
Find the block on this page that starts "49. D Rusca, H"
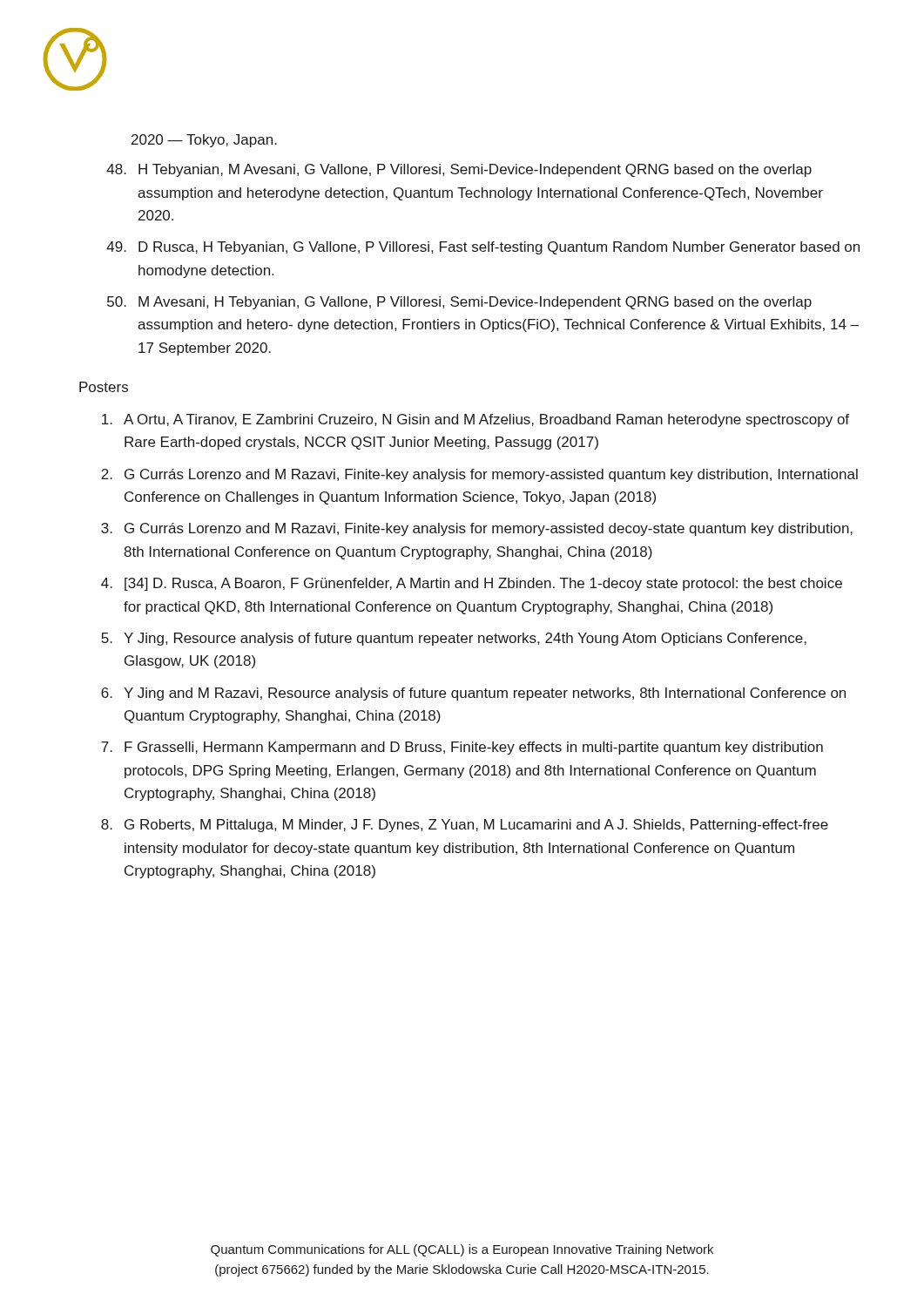tap(470, 259)
